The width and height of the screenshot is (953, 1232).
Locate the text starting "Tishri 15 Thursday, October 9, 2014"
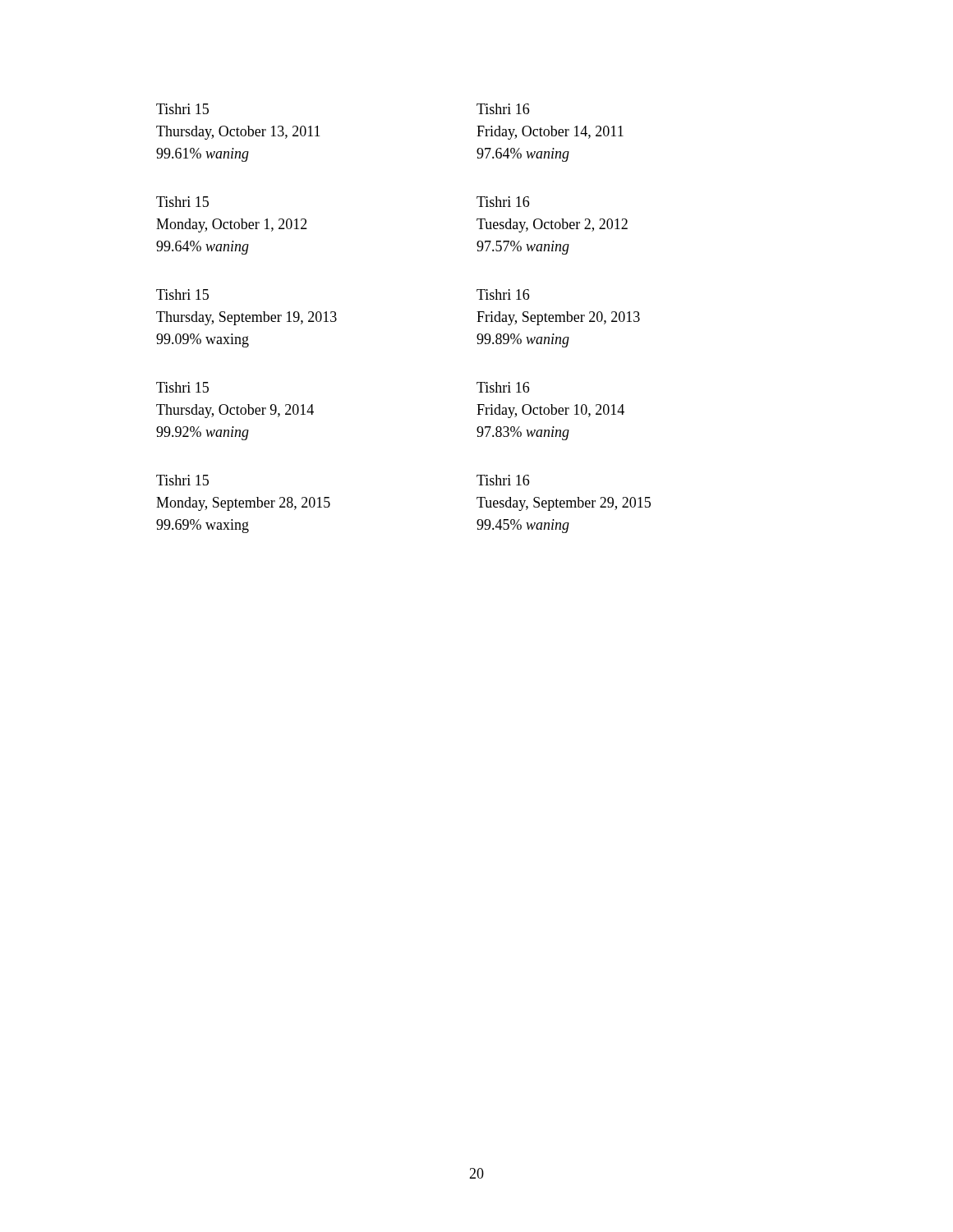tap(316, 410)
